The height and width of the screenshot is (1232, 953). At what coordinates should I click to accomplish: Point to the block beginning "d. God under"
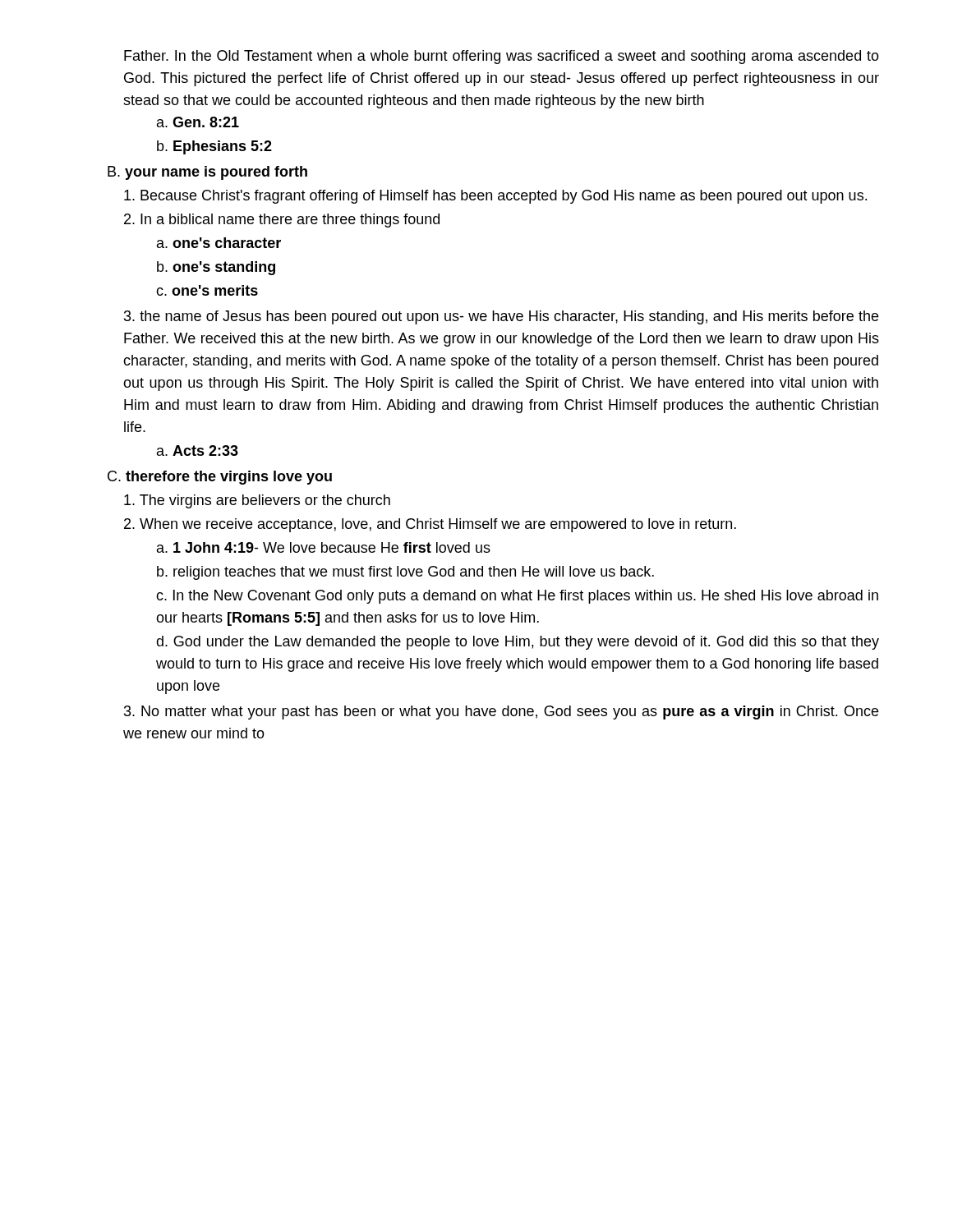click(518, 664)
